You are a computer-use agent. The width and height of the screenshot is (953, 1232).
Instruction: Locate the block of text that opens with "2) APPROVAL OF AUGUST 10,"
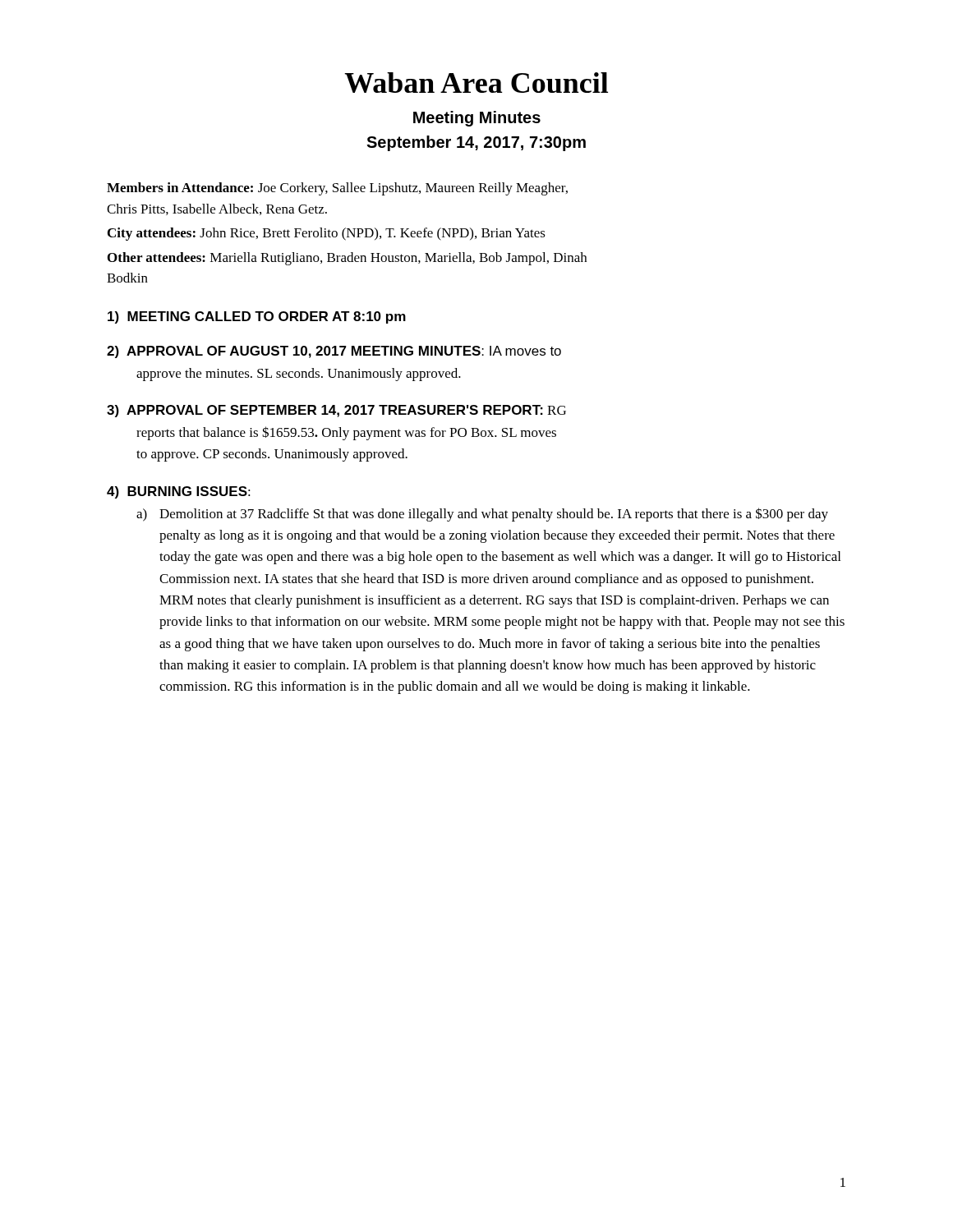click(476, 364)
